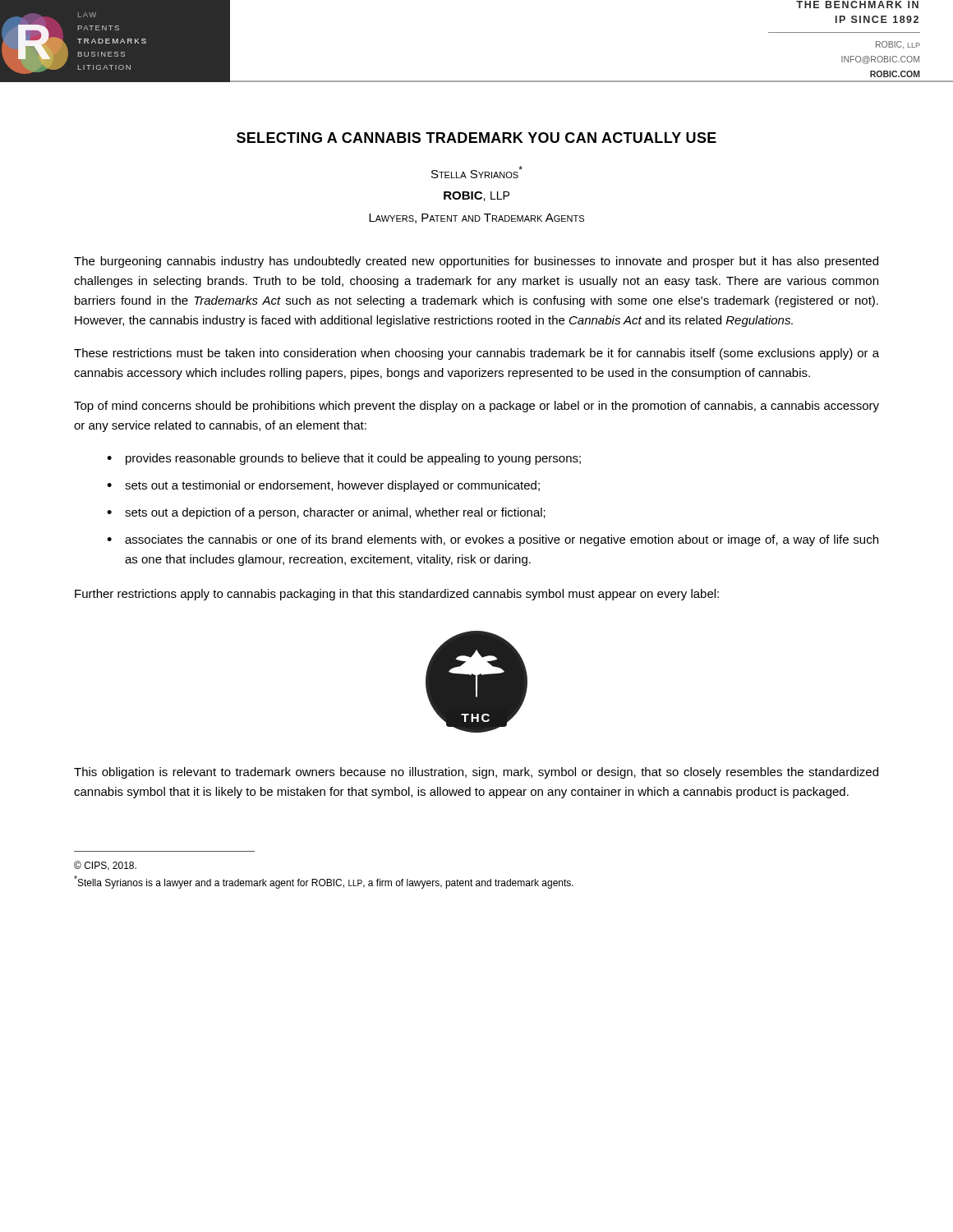
Task: Find the block starting "These restrictions must be taken into"
Action: tap(476, 362)
